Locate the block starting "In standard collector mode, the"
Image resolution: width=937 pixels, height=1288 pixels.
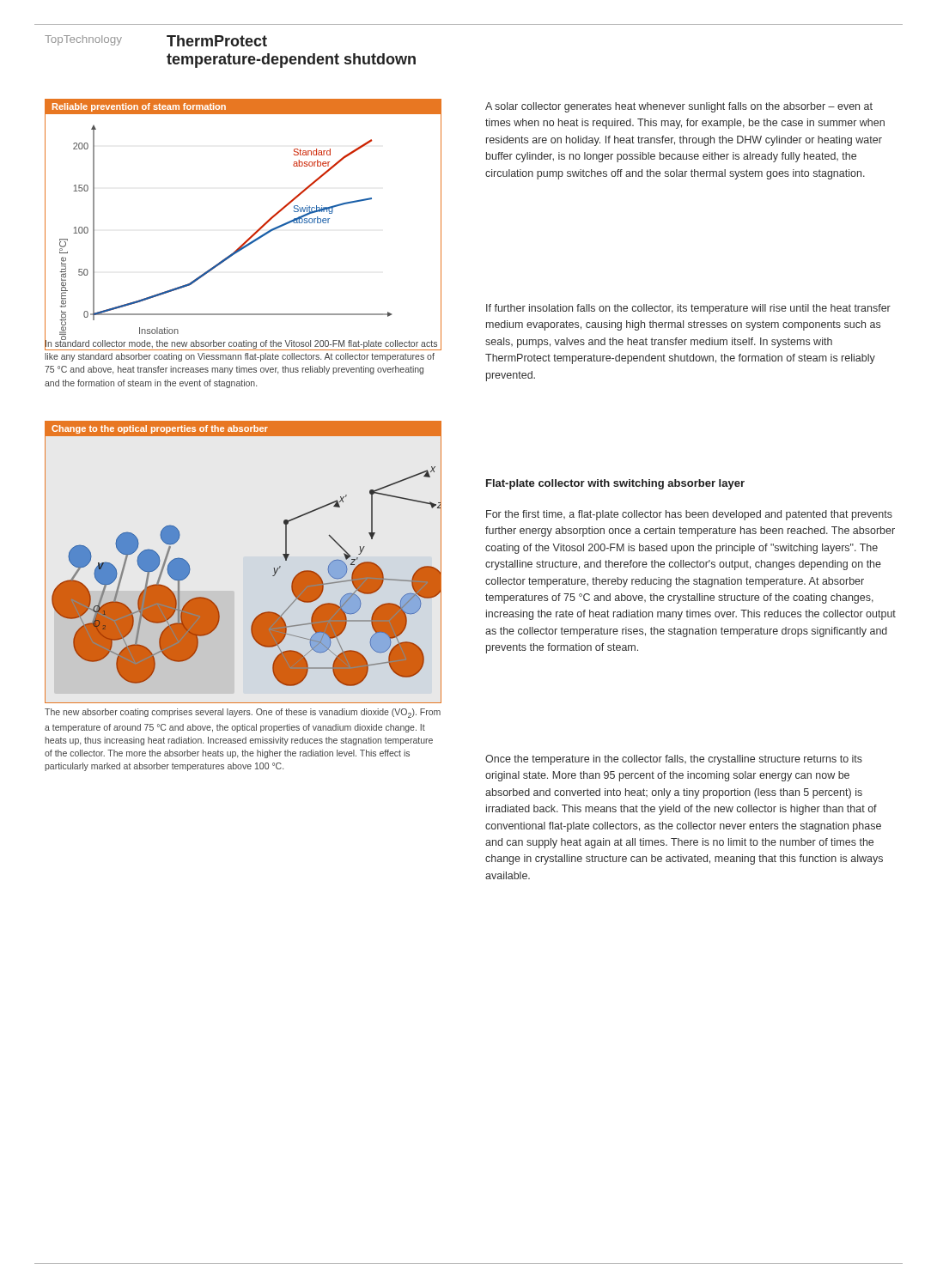243,364
